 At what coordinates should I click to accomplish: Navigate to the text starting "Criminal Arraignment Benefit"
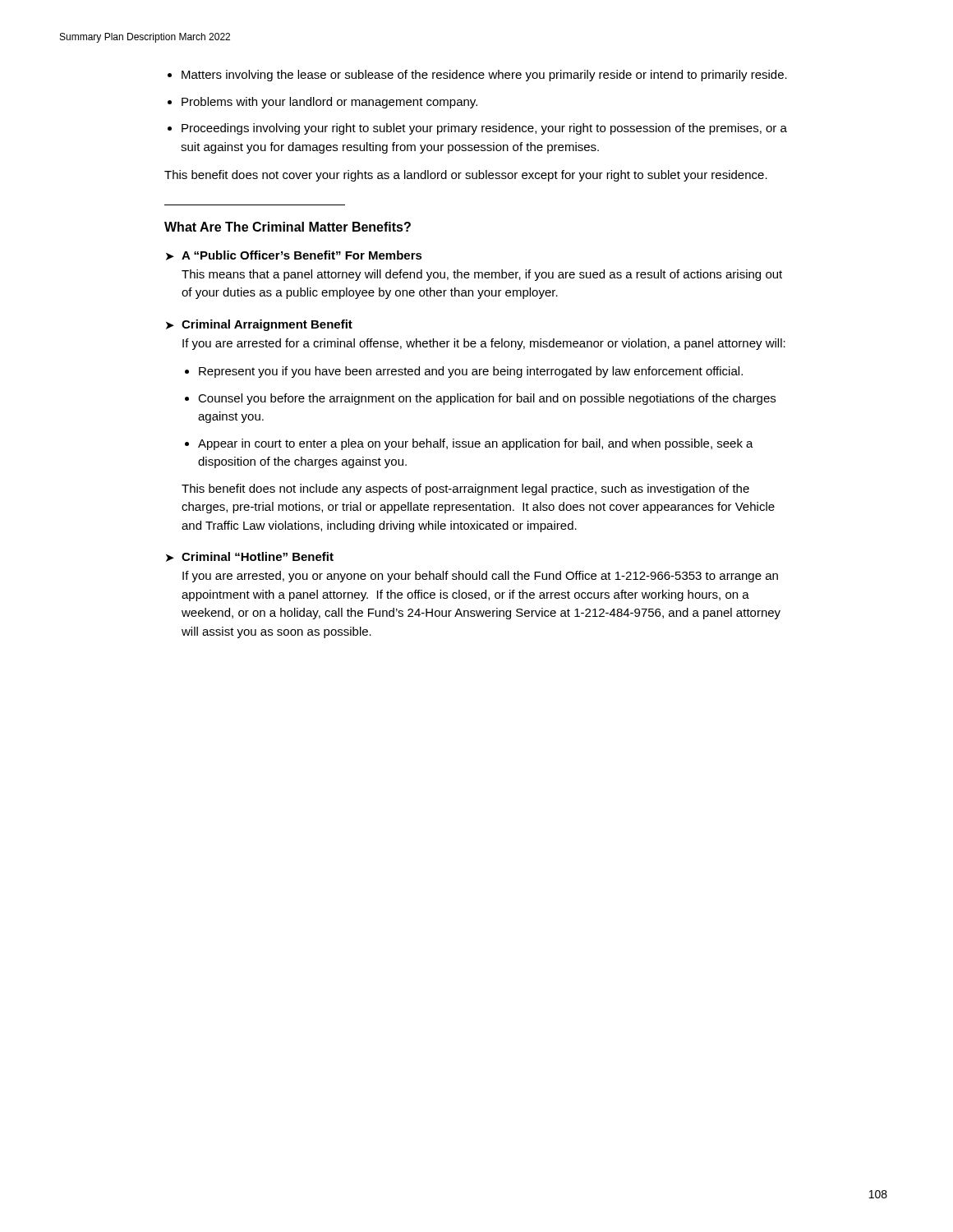coord(267,324)
